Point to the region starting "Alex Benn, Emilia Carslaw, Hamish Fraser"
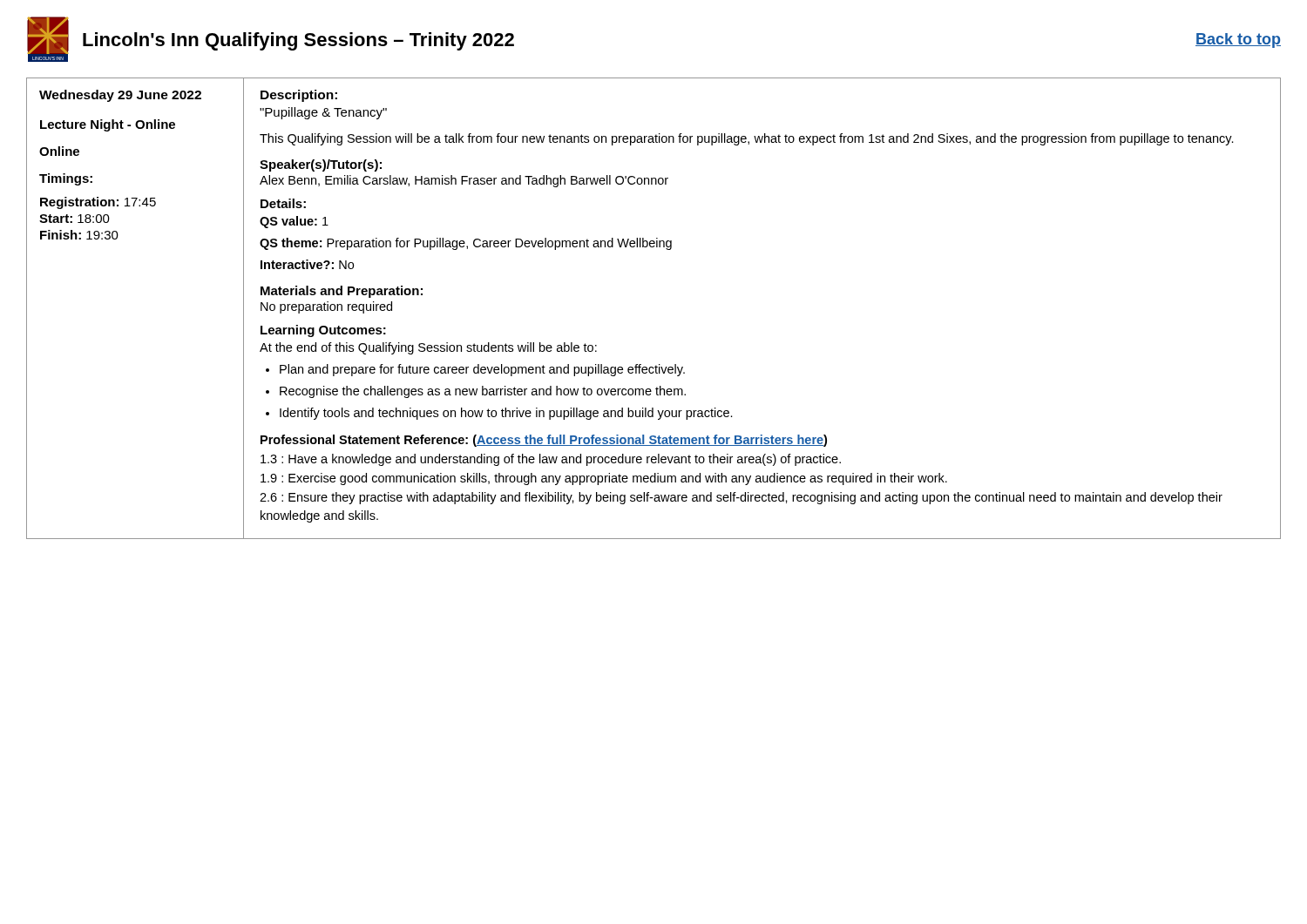 point(464,181)
